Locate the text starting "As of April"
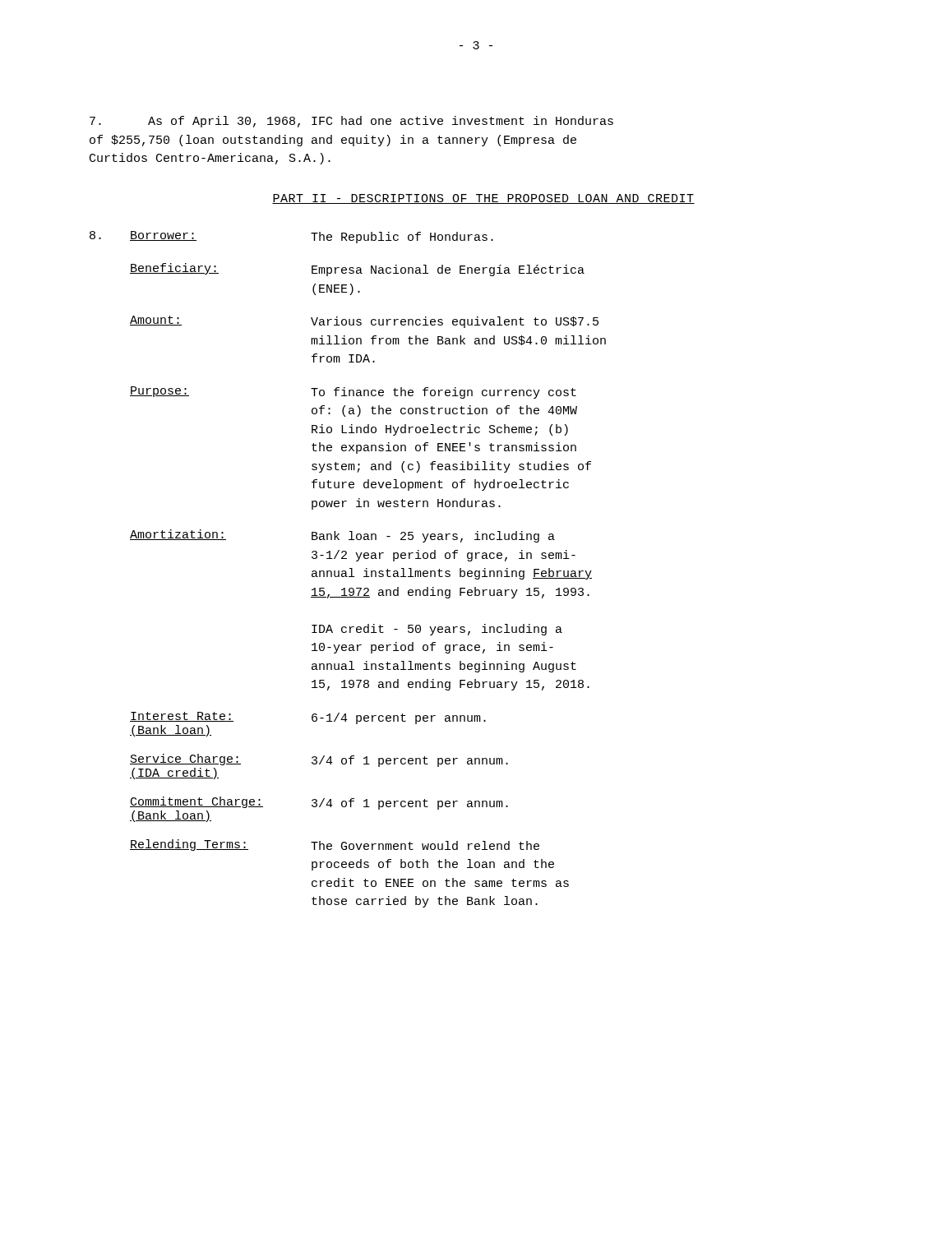952x1233 pixels. (352, 141)
